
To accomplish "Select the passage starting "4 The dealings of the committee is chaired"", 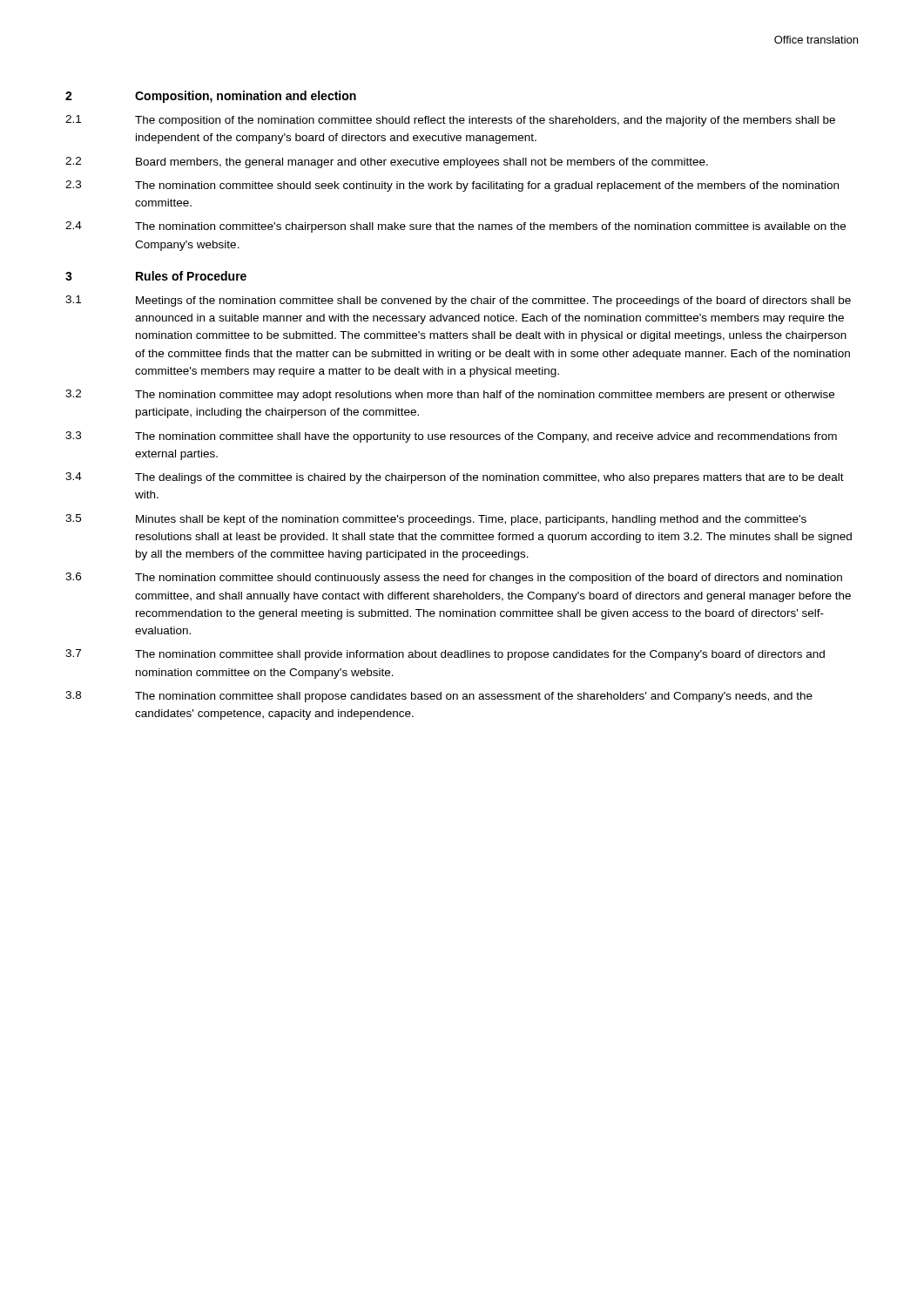I will point(462,486).
